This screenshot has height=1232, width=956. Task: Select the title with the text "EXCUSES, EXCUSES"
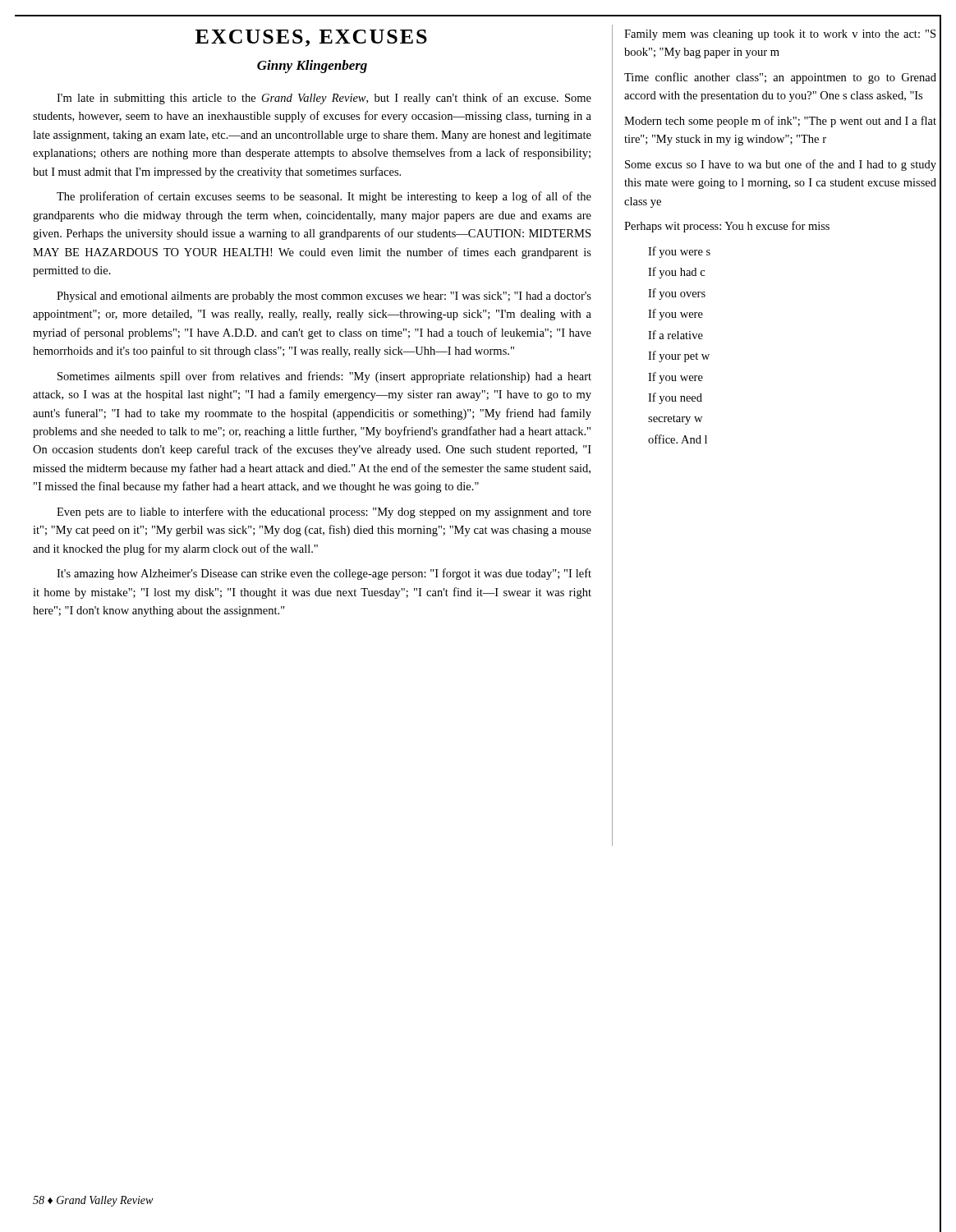tap(312, 37)
